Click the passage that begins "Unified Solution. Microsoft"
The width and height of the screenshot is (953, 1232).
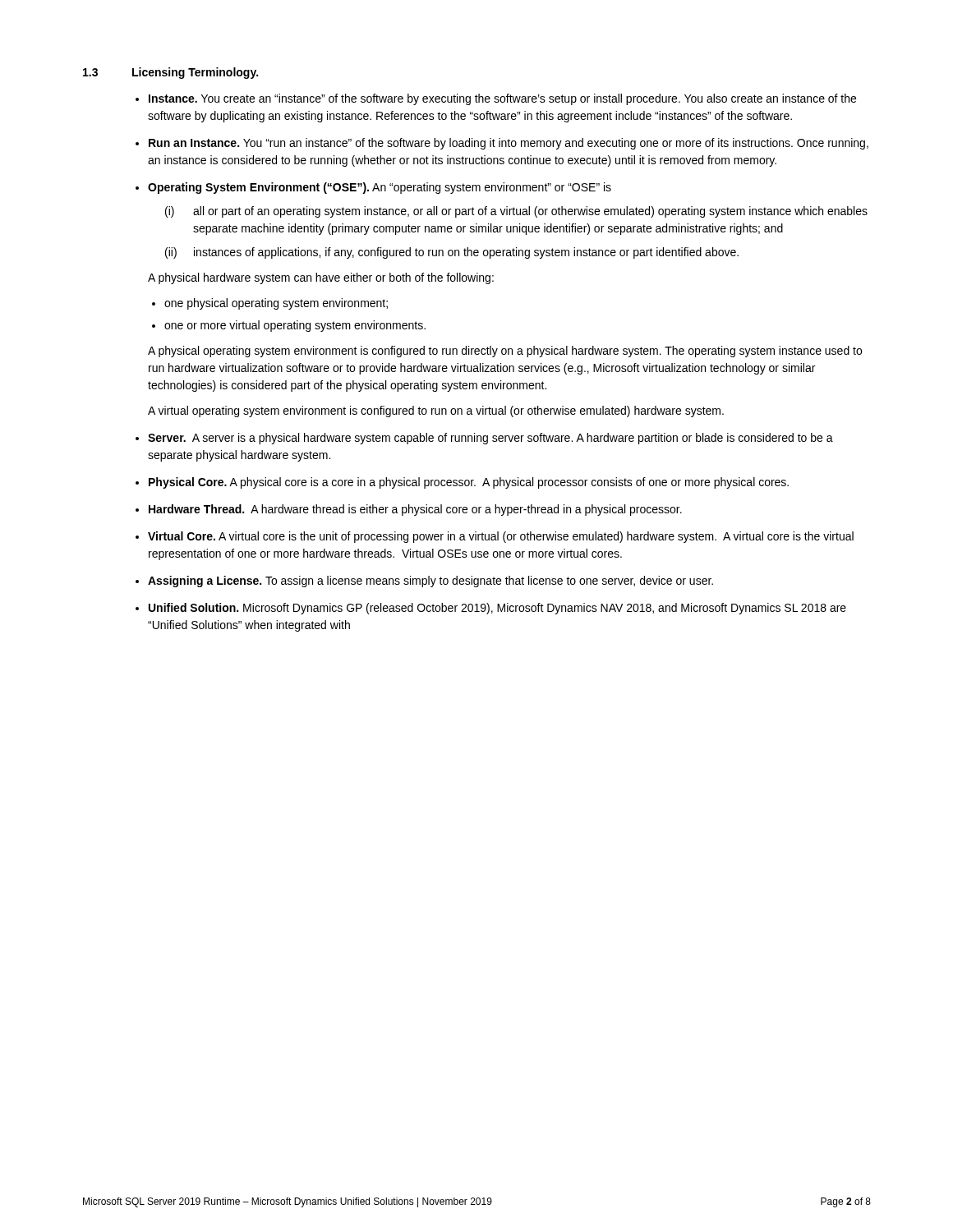[497, 616]
